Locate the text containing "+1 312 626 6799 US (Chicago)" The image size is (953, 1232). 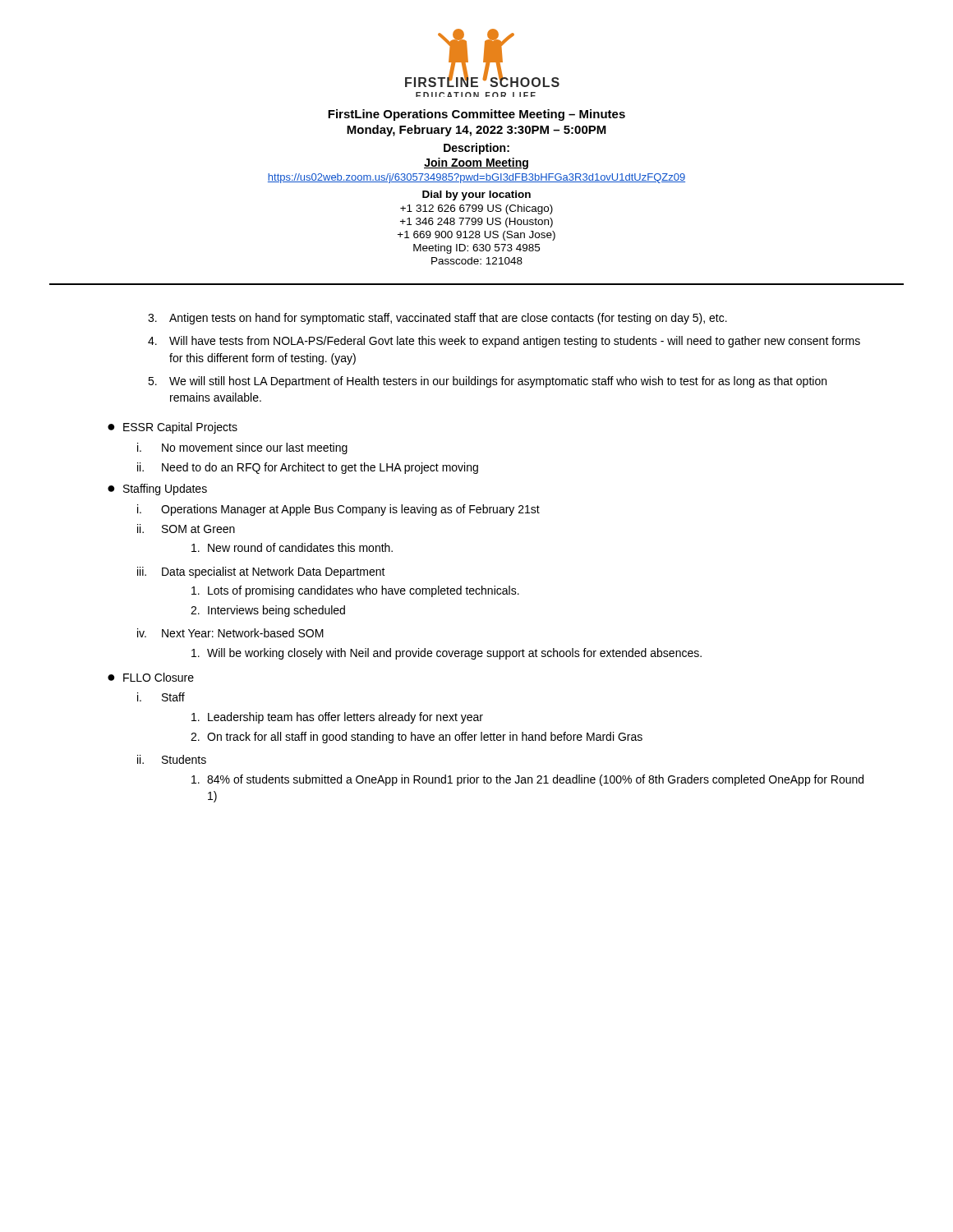tap(476, 208)
